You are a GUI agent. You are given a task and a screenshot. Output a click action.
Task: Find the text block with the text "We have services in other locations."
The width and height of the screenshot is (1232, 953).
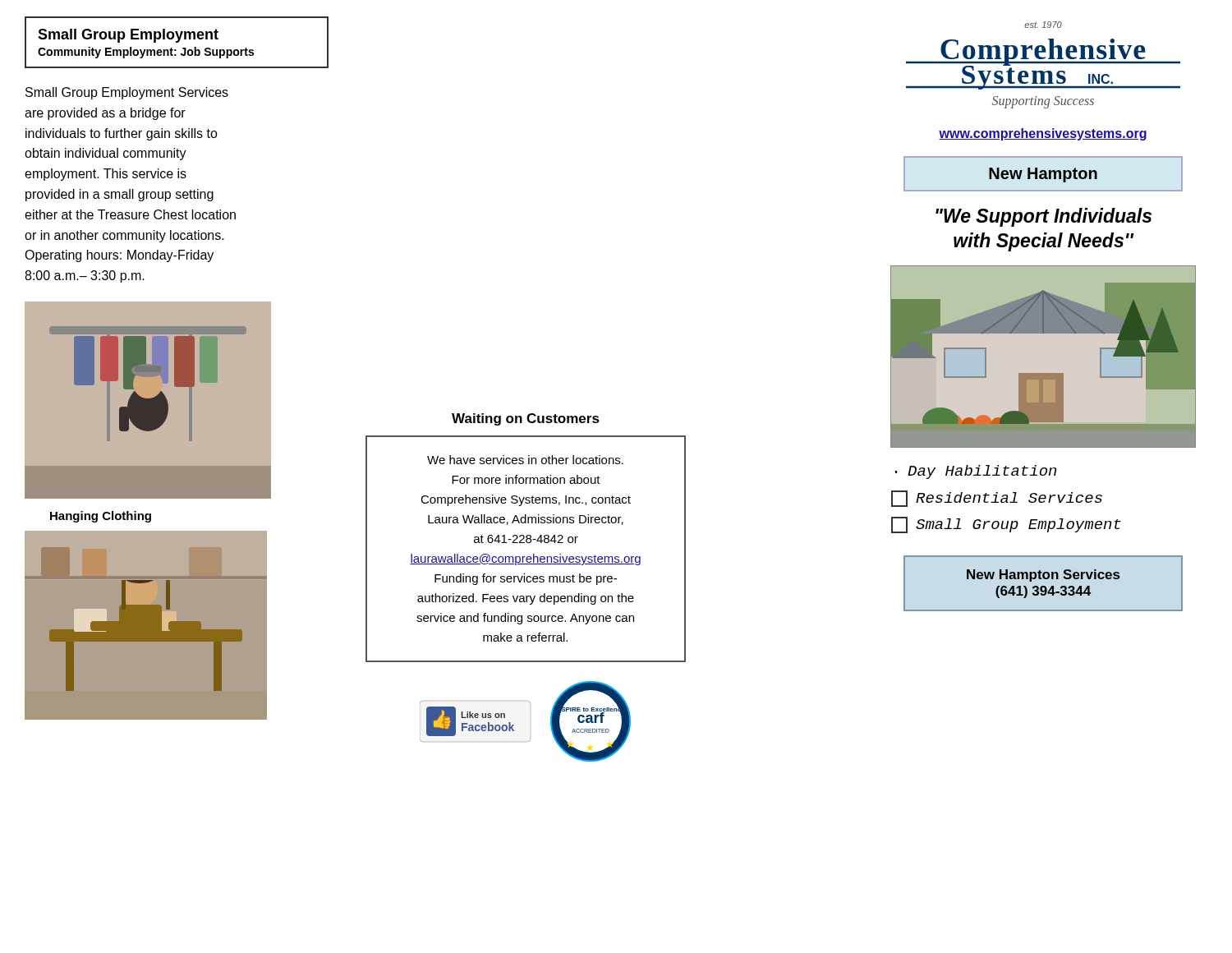[526, 548]
